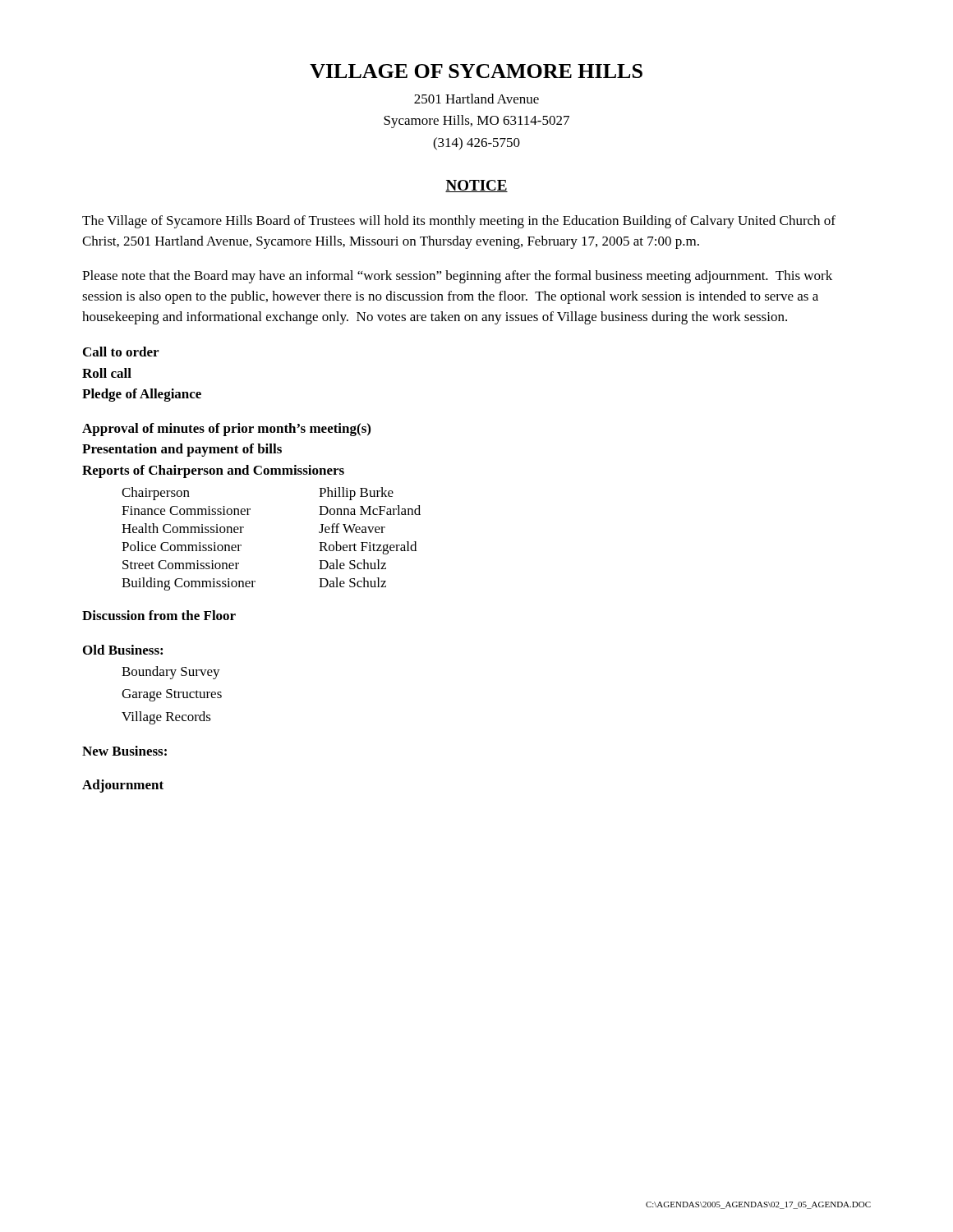Click where it says "Old Business:"
The image size is (953, 1232).
click(x=123, y=650)
